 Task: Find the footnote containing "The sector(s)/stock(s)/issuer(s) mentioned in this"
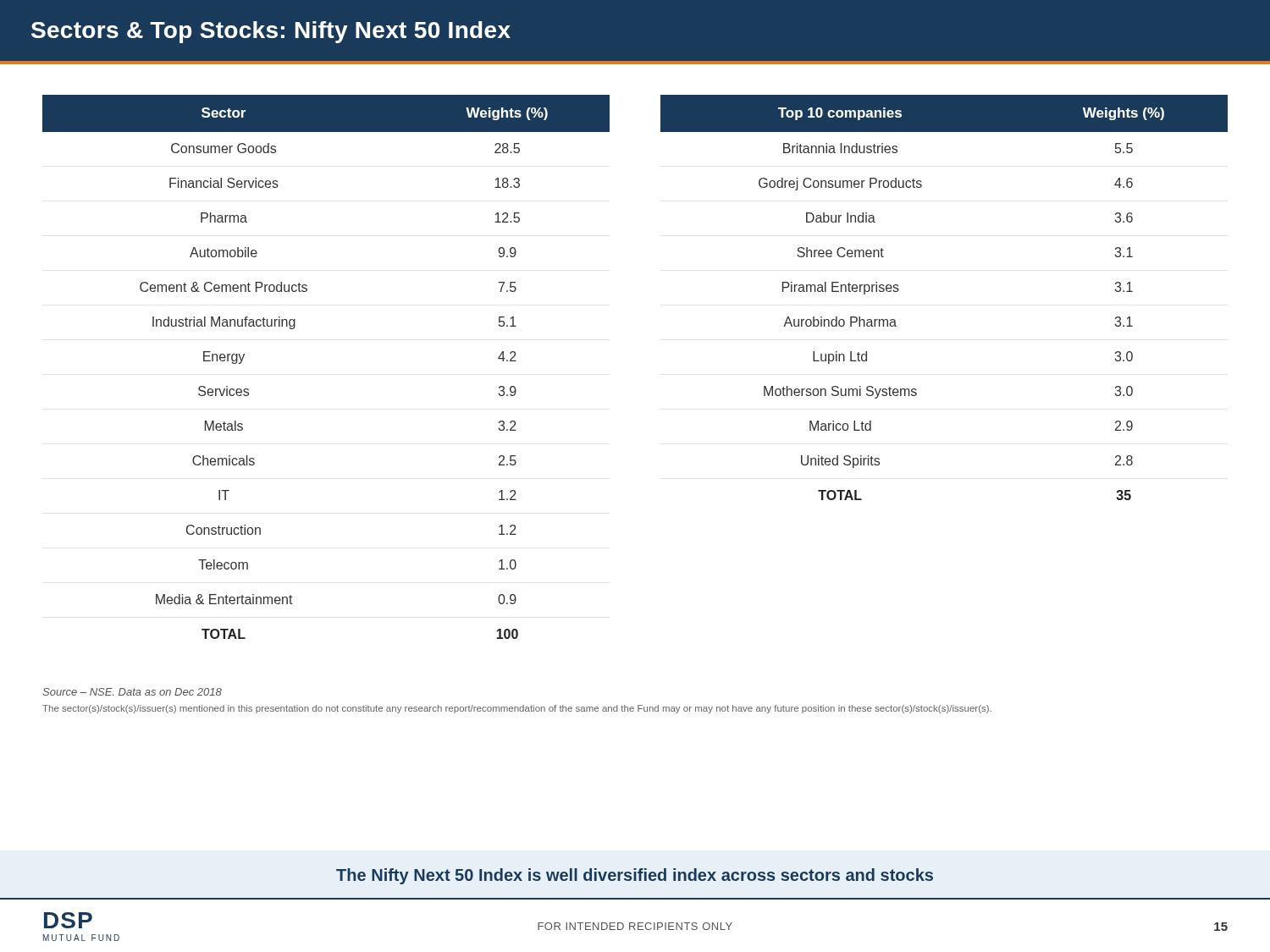tap(517, 708)
